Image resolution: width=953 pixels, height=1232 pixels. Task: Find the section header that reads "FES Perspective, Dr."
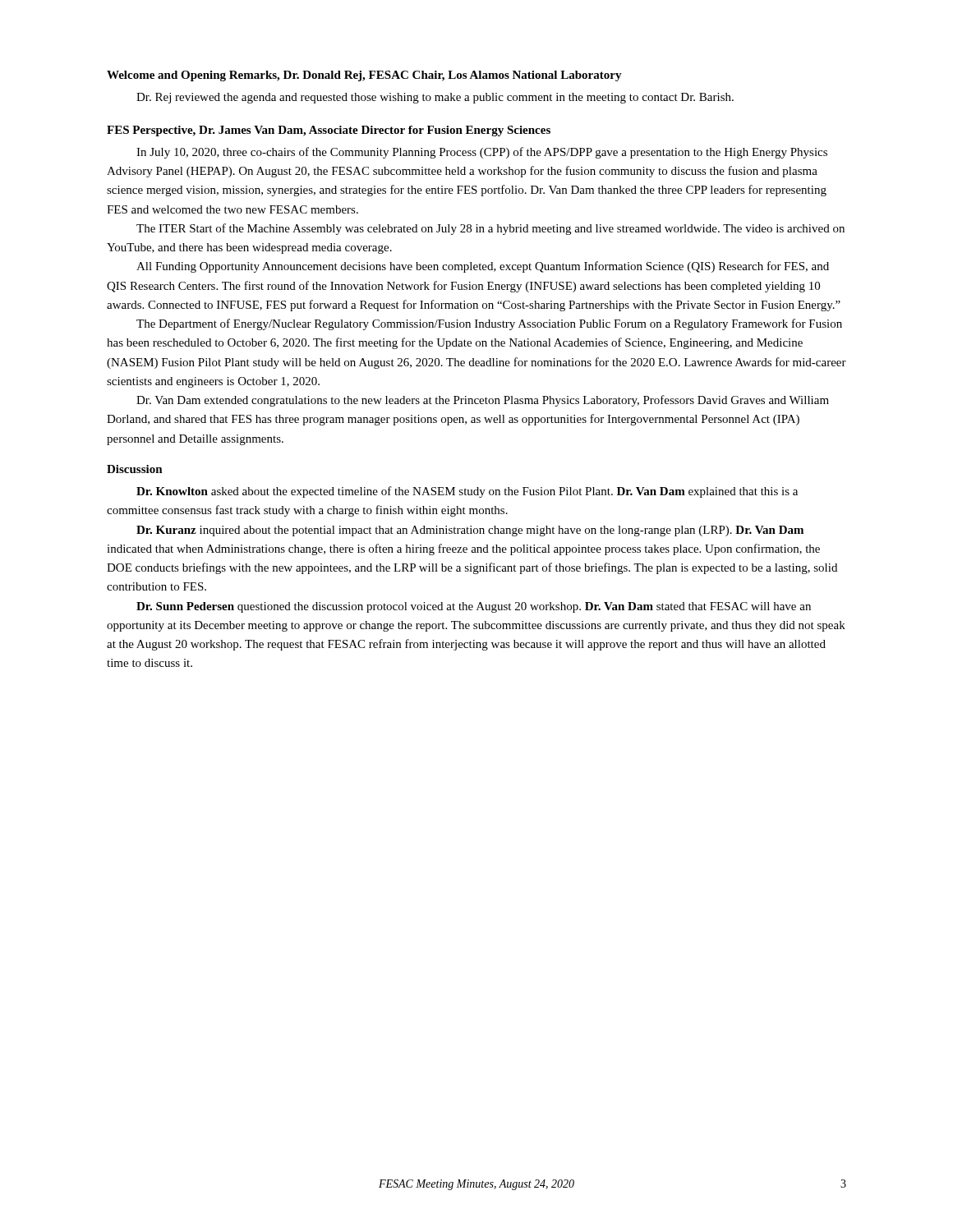coord(329,129)
